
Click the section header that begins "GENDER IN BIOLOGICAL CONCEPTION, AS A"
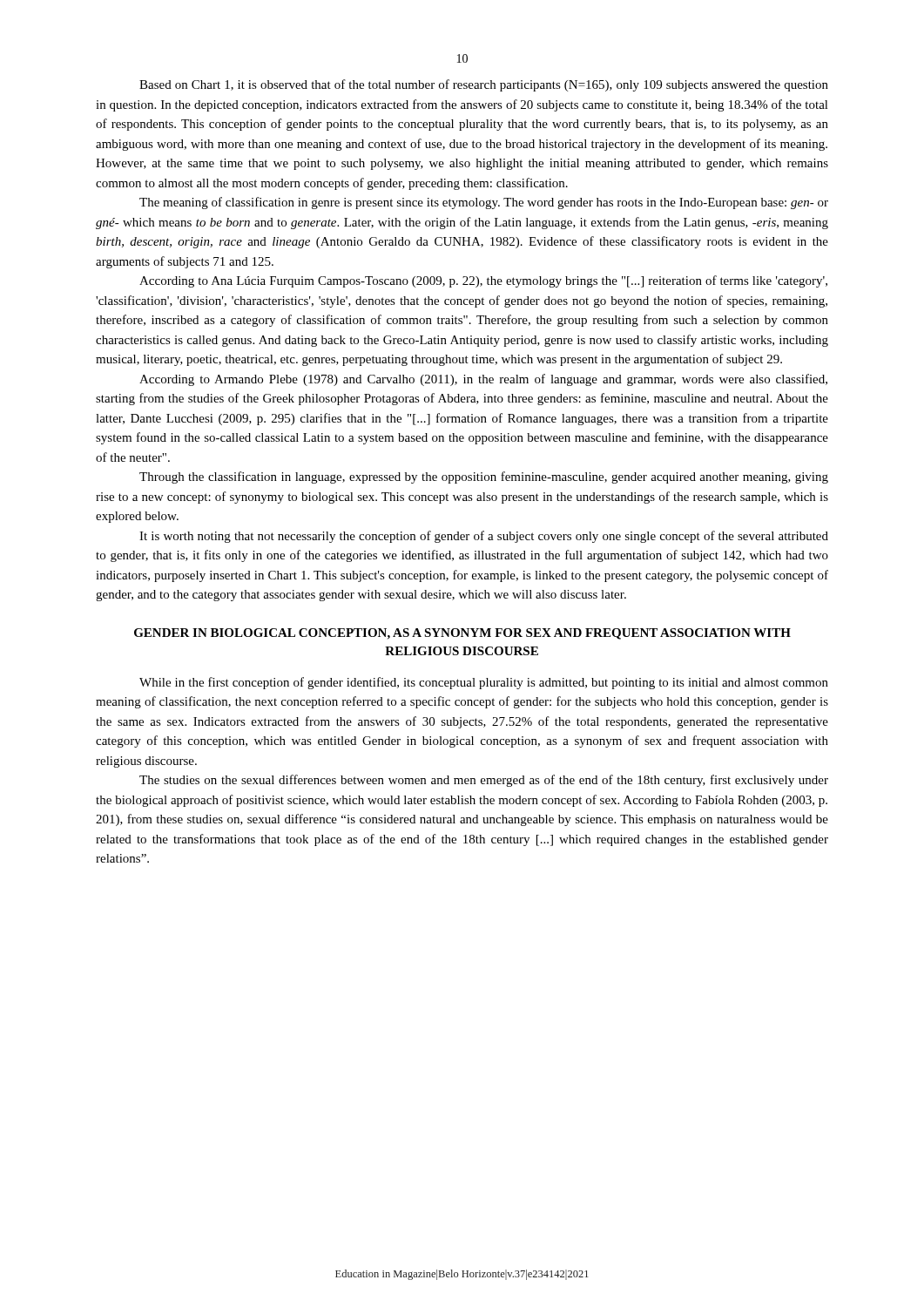(x=462, y=641)
